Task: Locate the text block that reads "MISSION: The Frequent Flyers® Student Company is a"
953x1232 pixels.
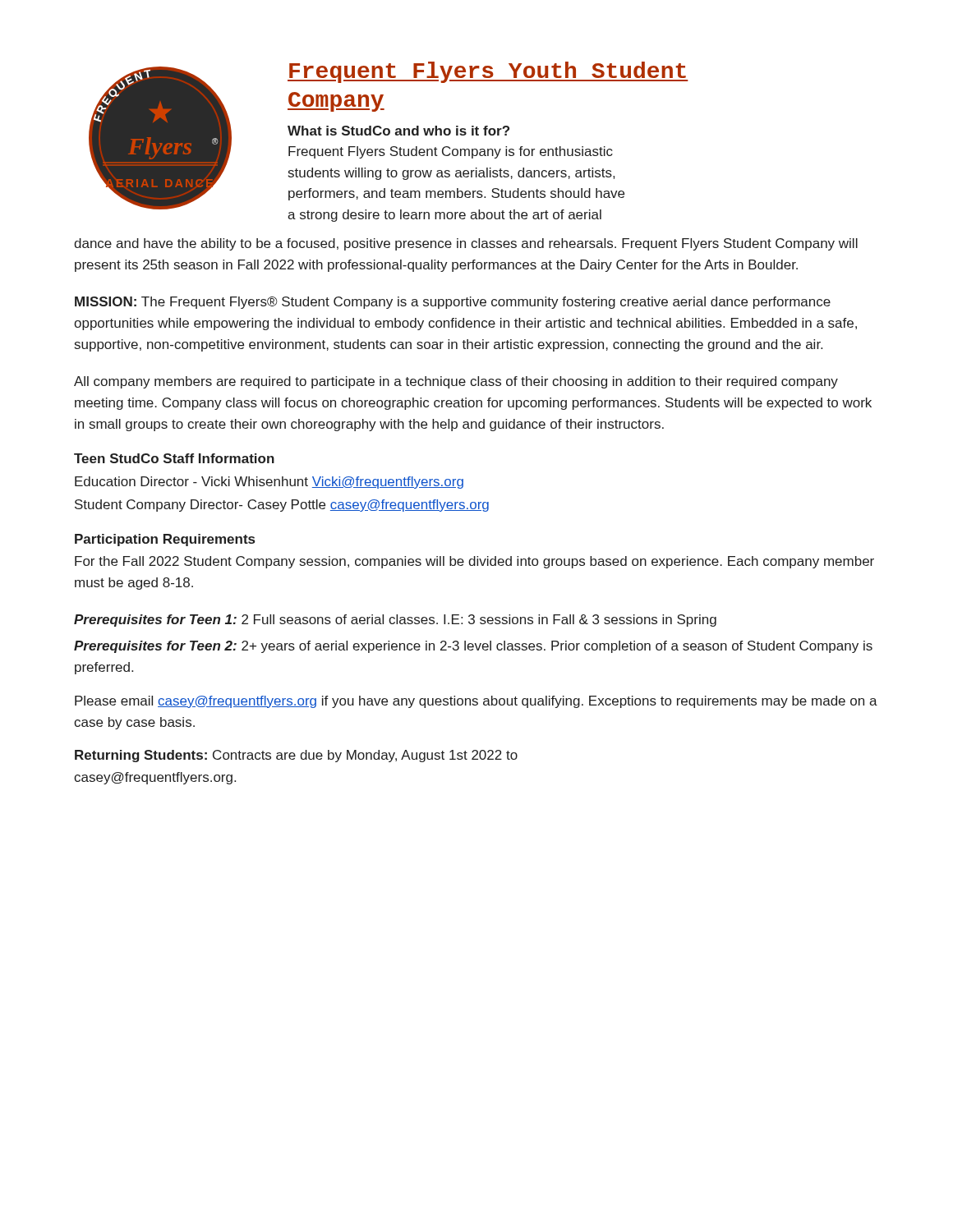Action: [466, 323]
